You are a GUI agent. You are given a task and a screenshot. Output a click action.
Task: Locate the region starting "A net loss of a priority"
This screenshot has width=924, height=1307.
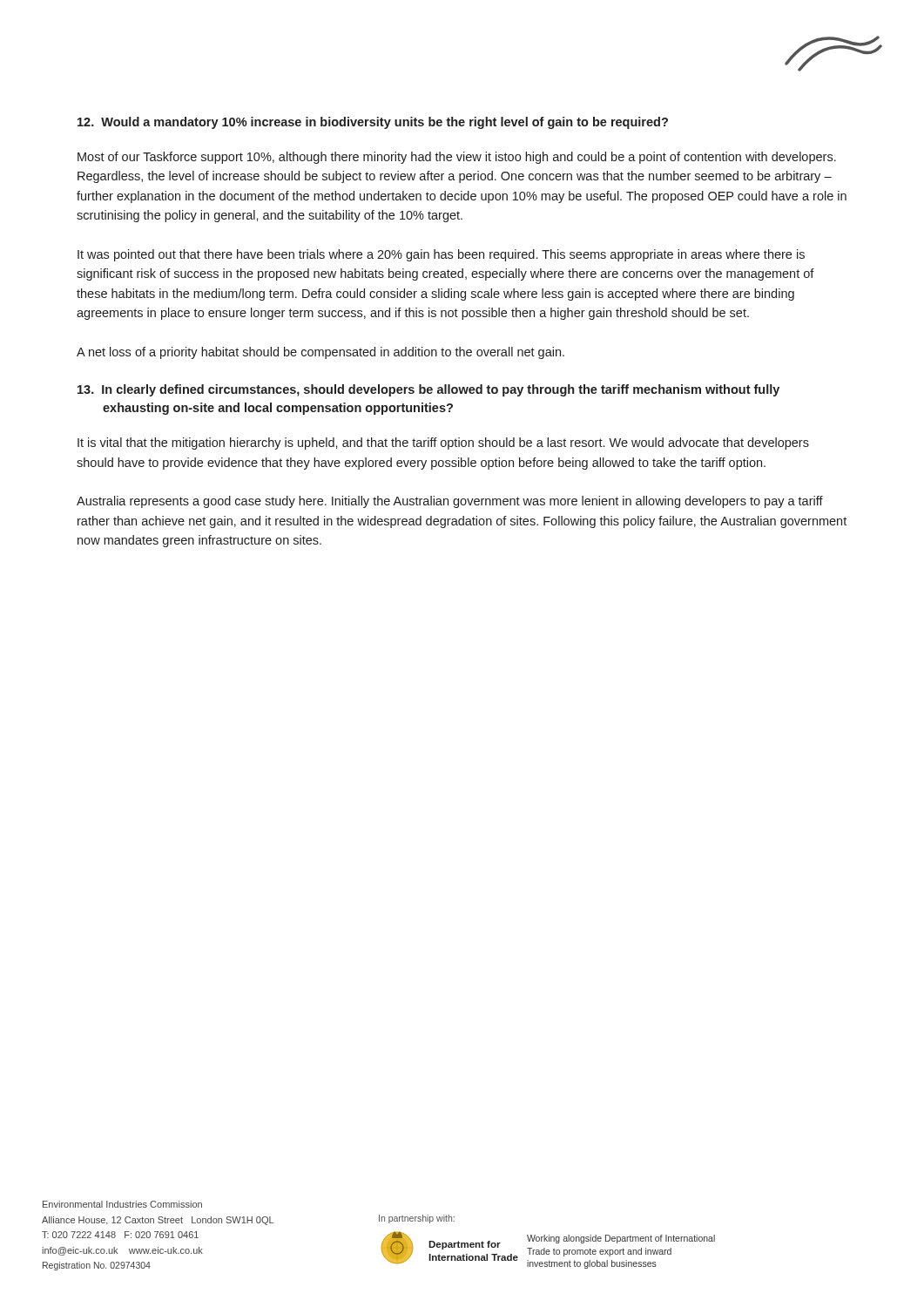click(x=321, y=352)
